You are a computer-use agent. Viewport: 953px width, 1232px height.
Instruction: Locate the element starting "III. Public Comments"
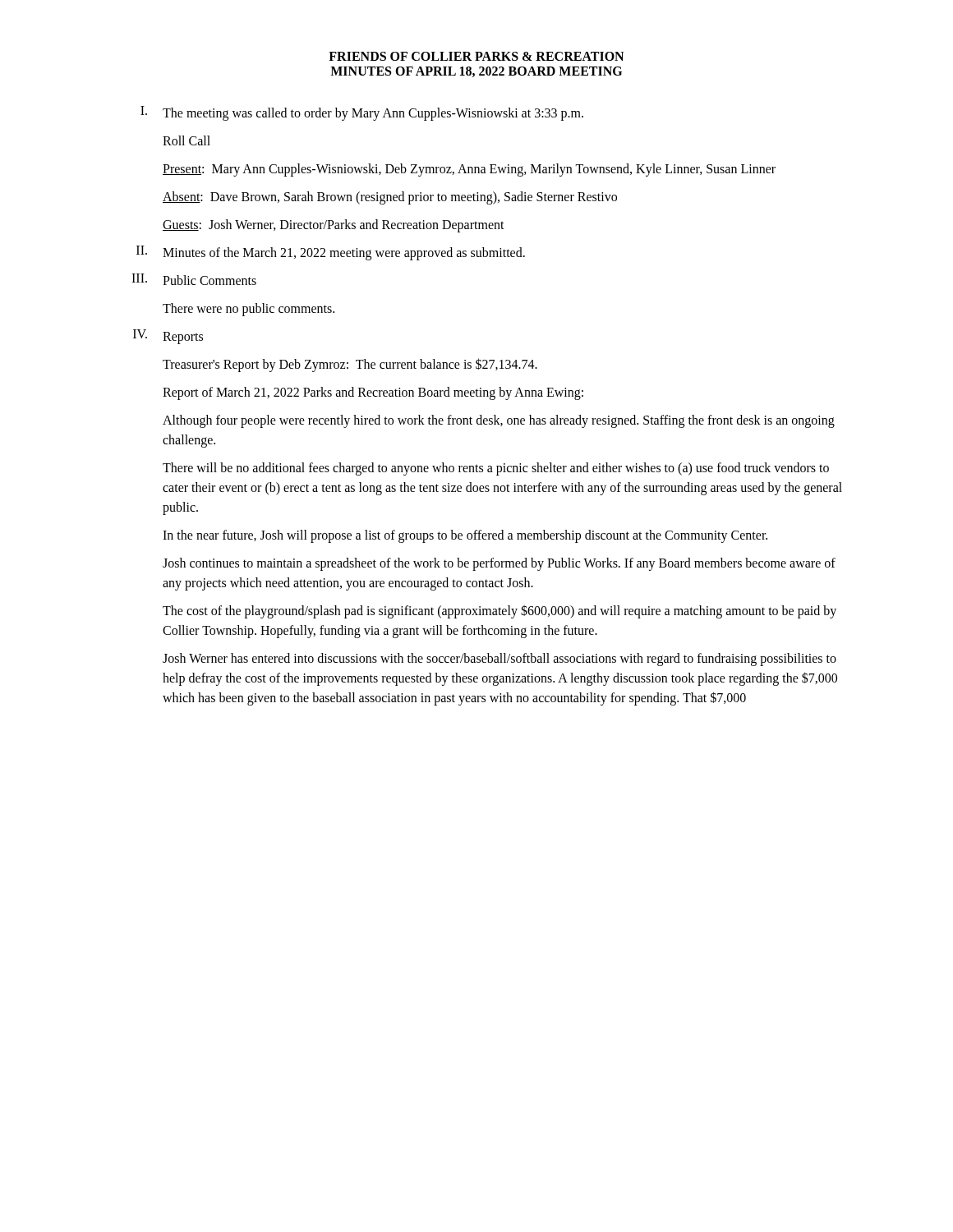[x=194, y=279]
